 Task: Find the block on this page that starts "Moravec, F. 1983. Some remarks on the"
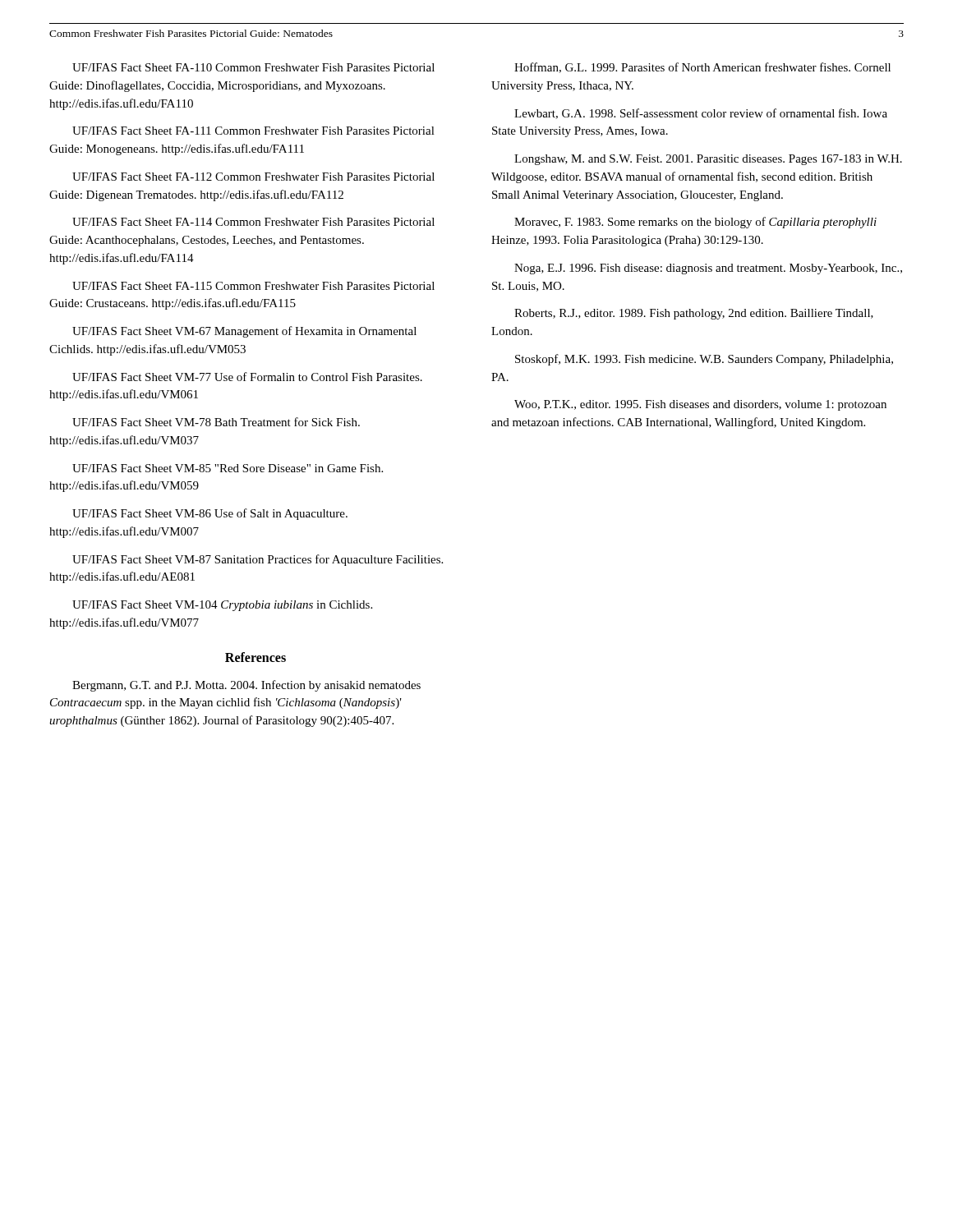684,231
